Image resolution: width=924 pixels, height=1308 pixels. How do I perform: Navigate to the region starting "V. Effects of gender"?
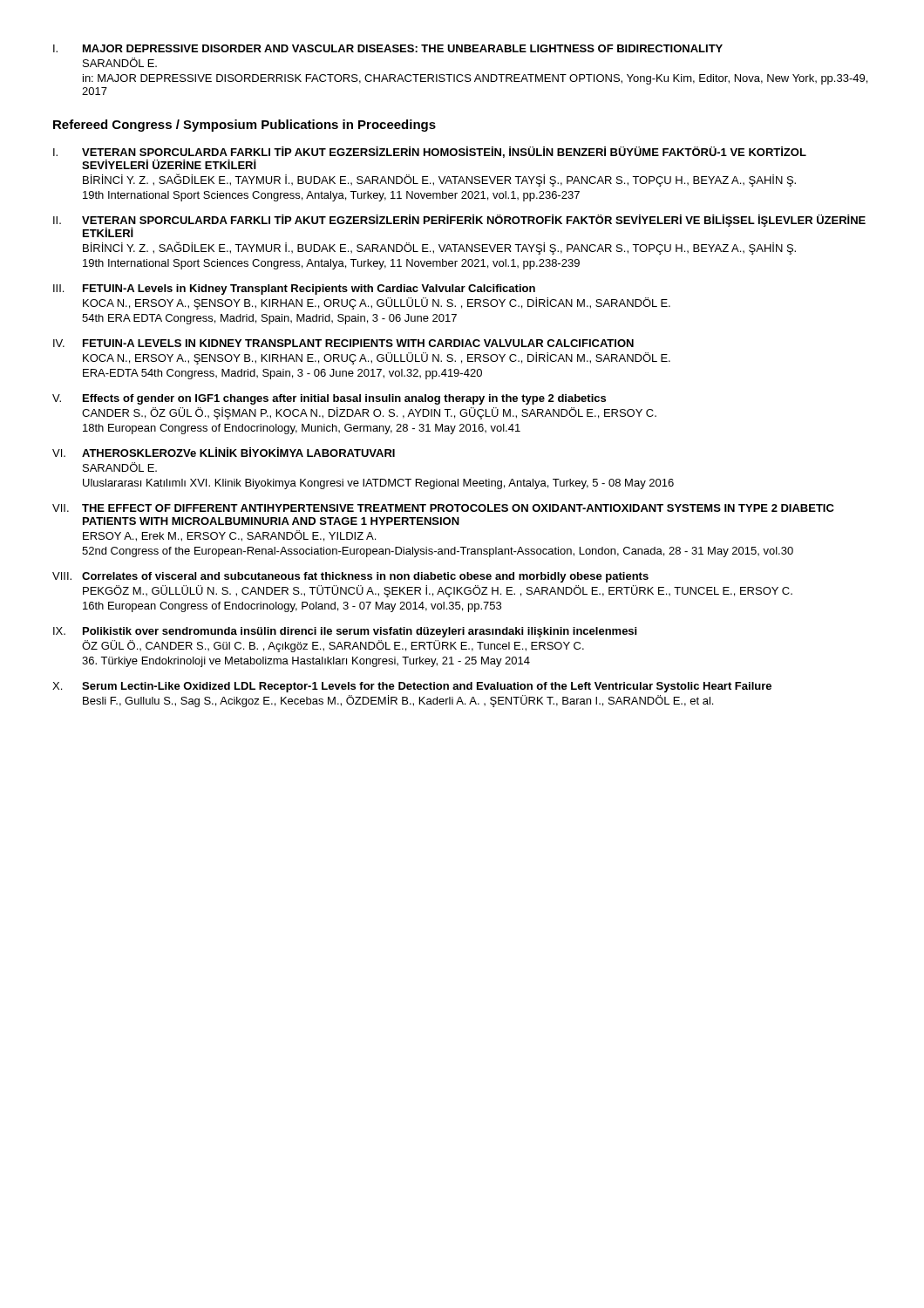pyautogui.click(x=462, y=413)
